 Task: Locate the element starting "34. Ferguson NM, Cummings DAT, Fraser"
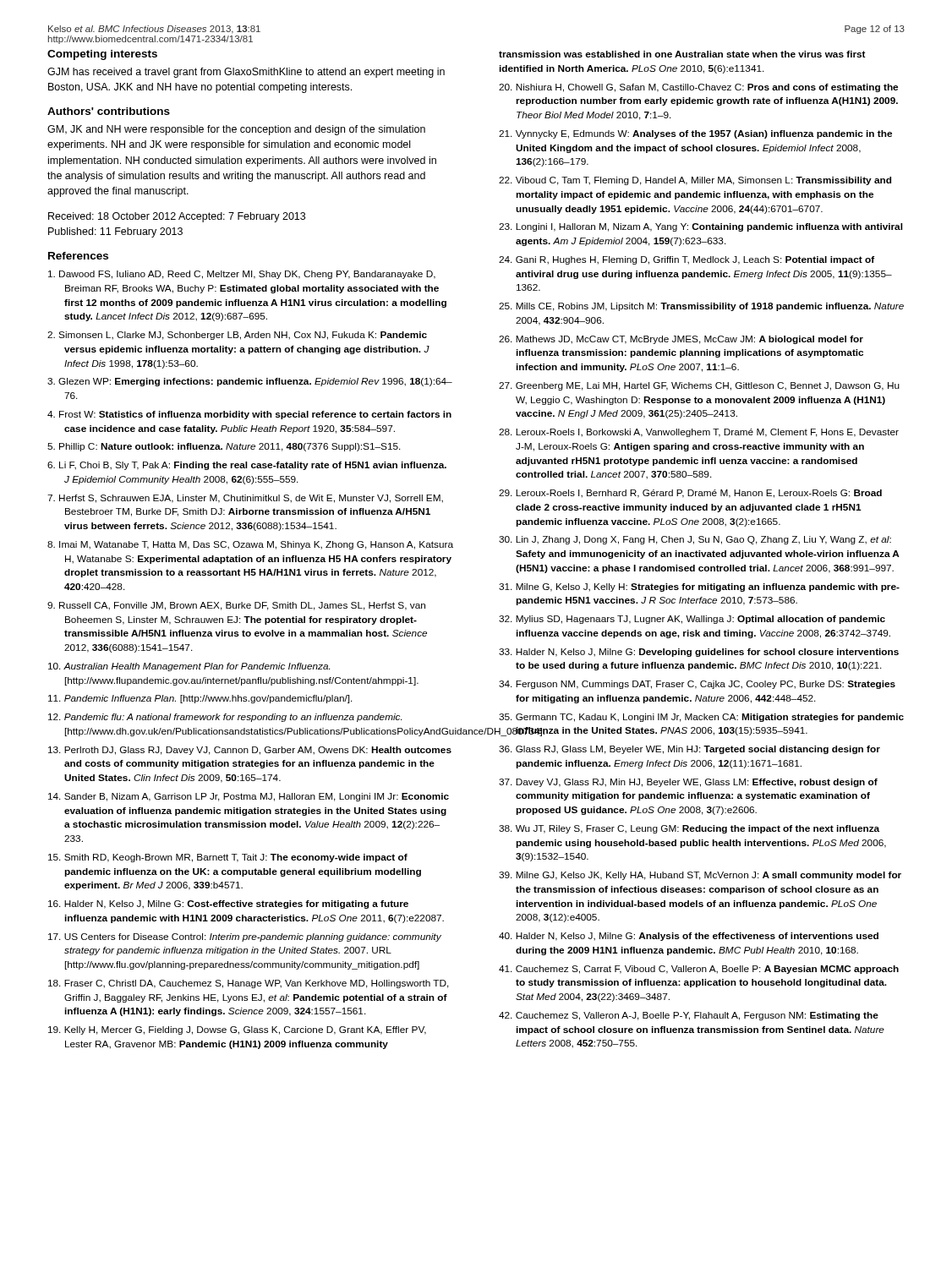tap(697, 691)
